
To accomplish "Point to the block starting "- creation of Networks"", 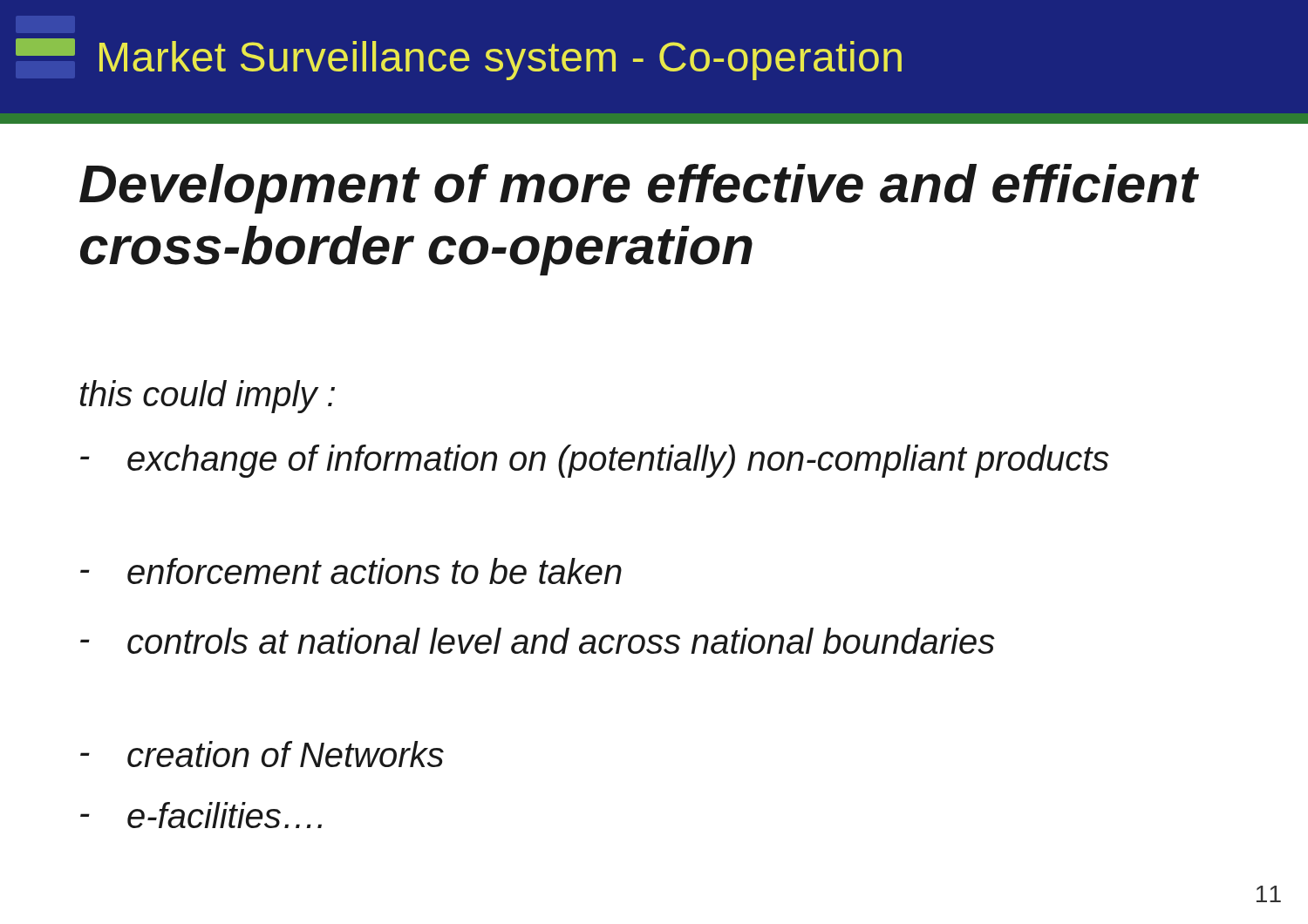I will point(261,755).
